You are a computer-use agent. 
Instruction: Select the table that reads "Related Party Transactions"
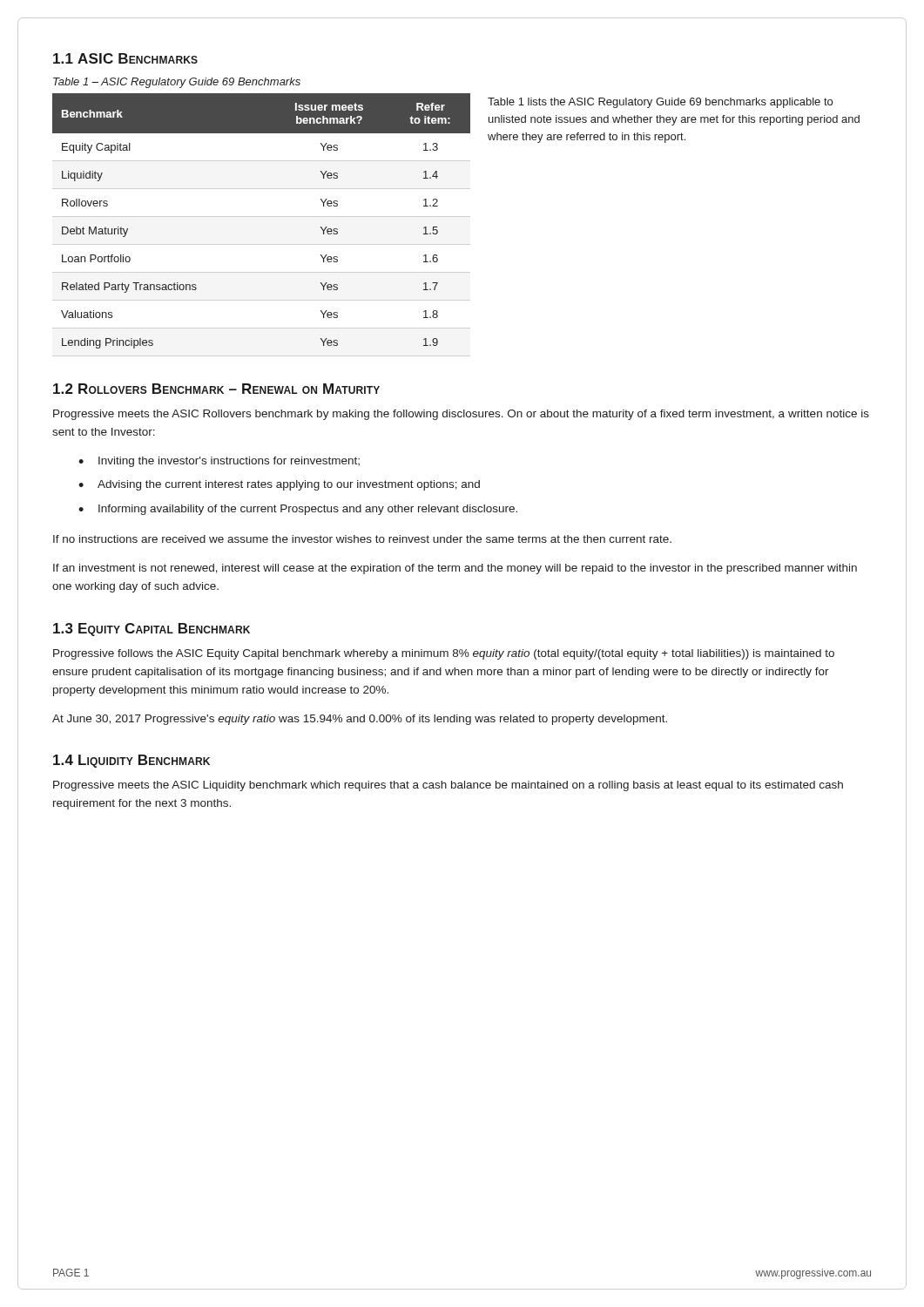tap(261, 225)
